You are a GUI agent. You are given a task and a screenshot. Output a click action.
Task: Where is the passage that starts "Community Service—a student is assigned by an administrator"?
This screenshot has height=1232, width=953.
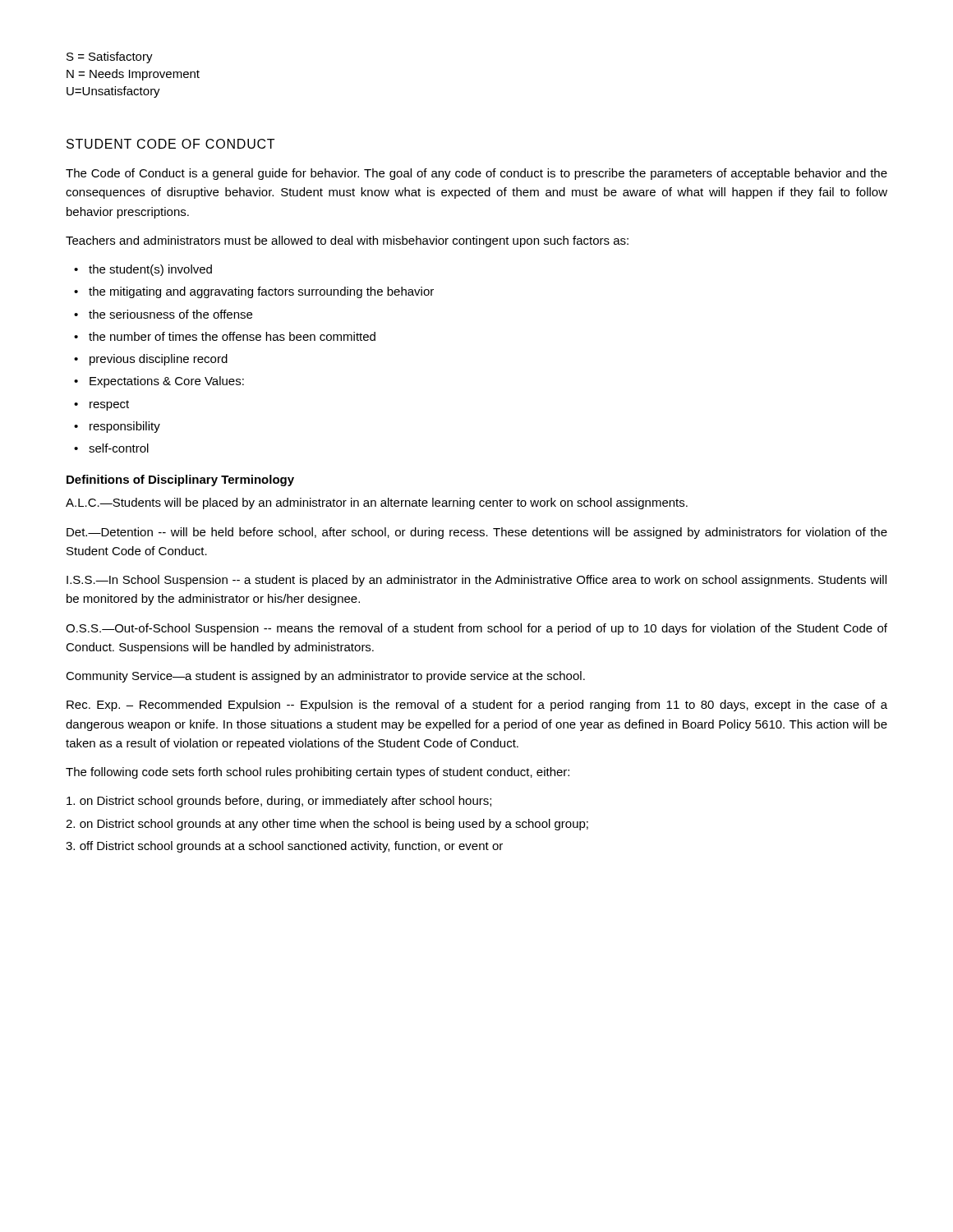coord(326,676)
